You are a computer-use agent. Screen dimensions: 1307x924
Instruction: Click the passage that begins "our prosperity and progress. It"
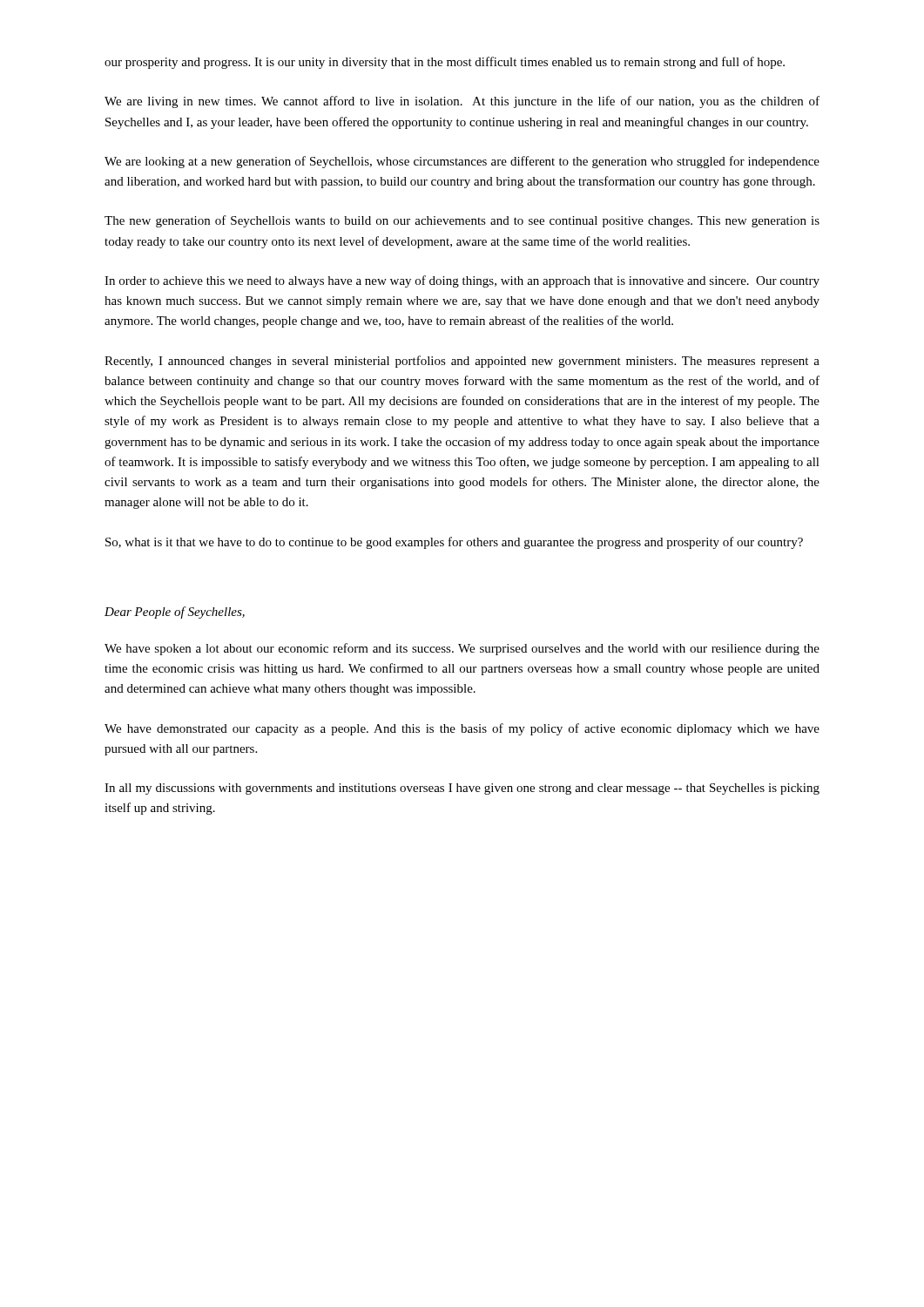click(445, 62)
